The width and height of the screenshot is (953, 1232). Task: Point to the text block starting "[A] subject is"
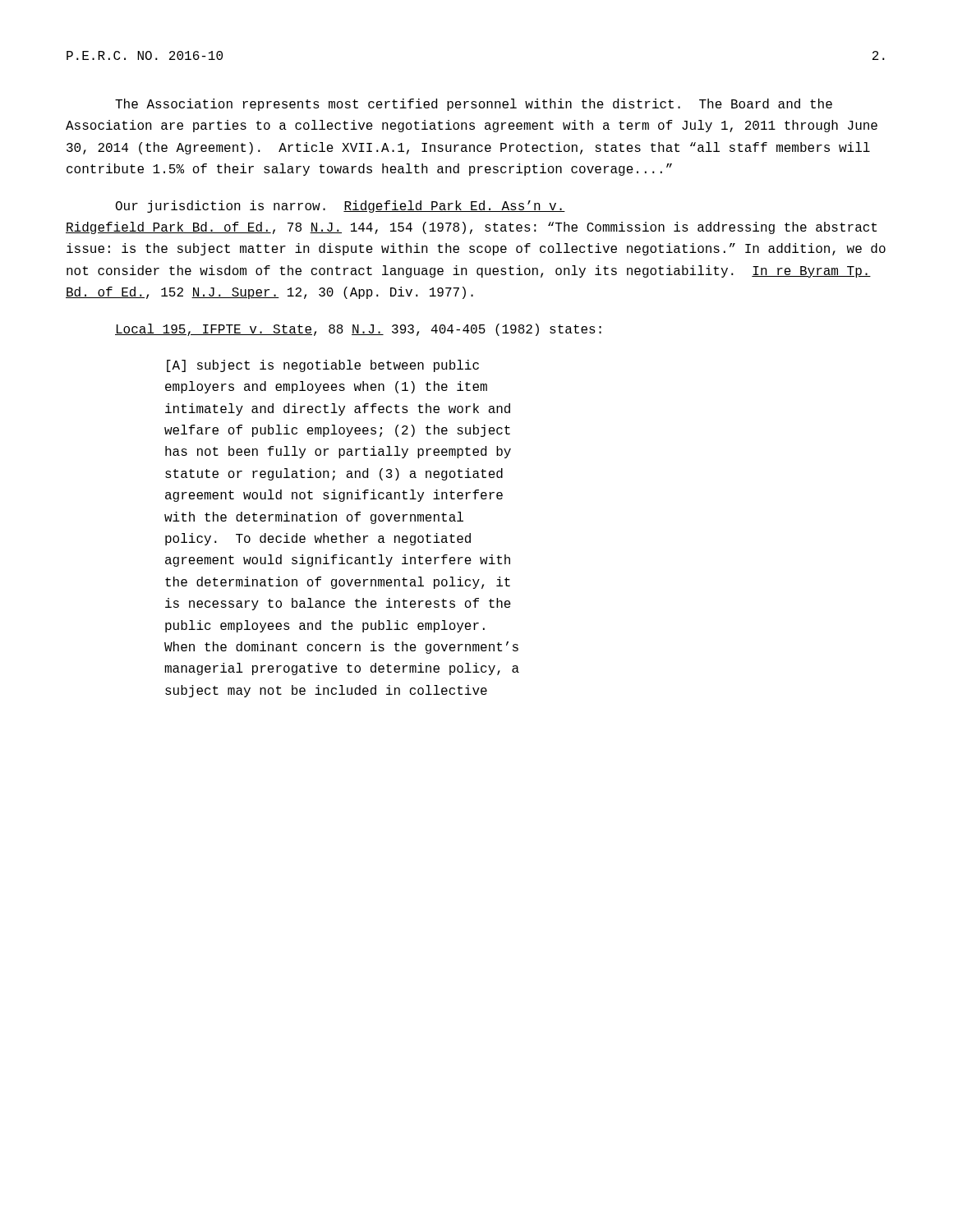tap(342, 529)
